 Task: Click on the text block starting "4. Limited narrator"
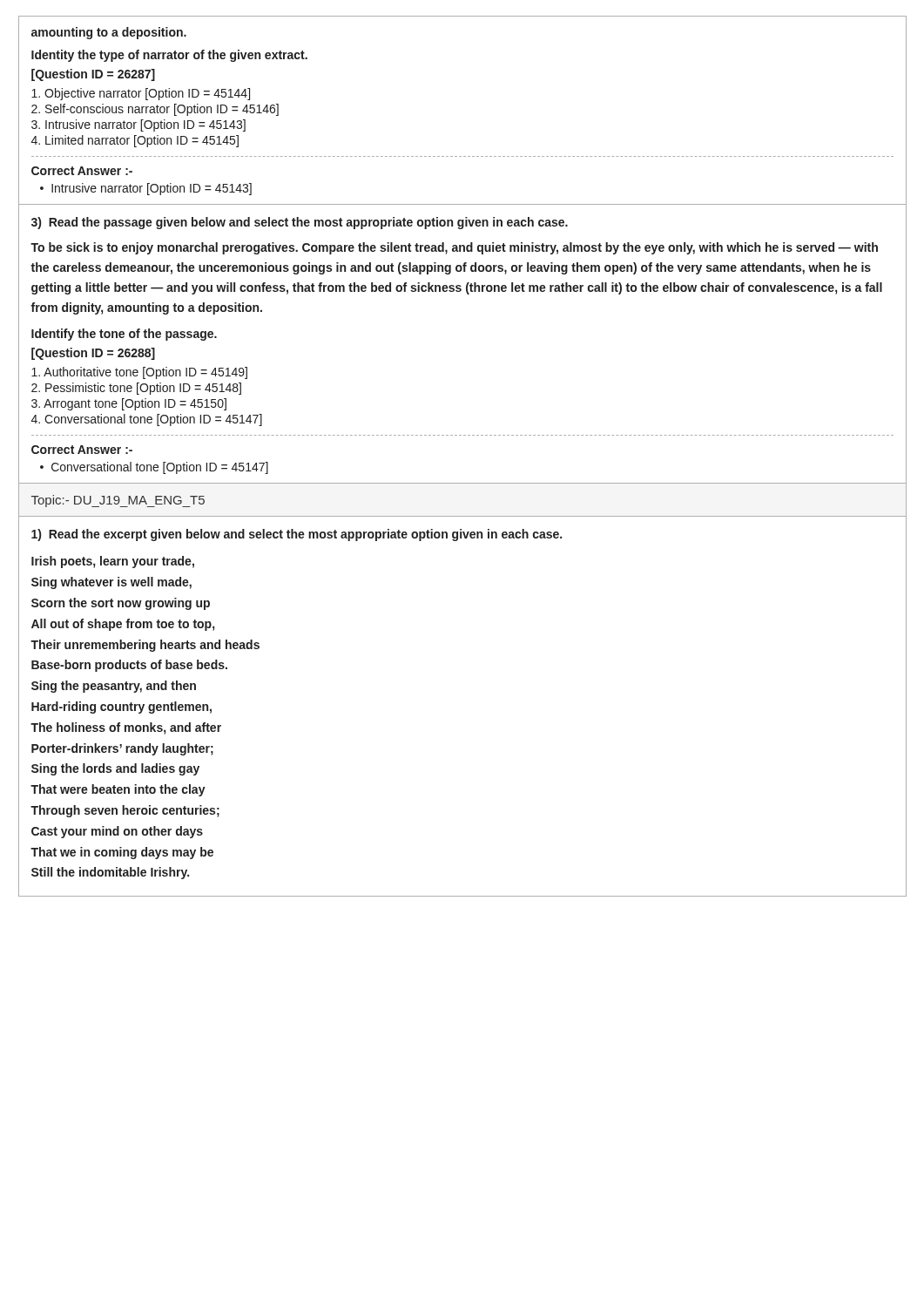coord(135,140)
